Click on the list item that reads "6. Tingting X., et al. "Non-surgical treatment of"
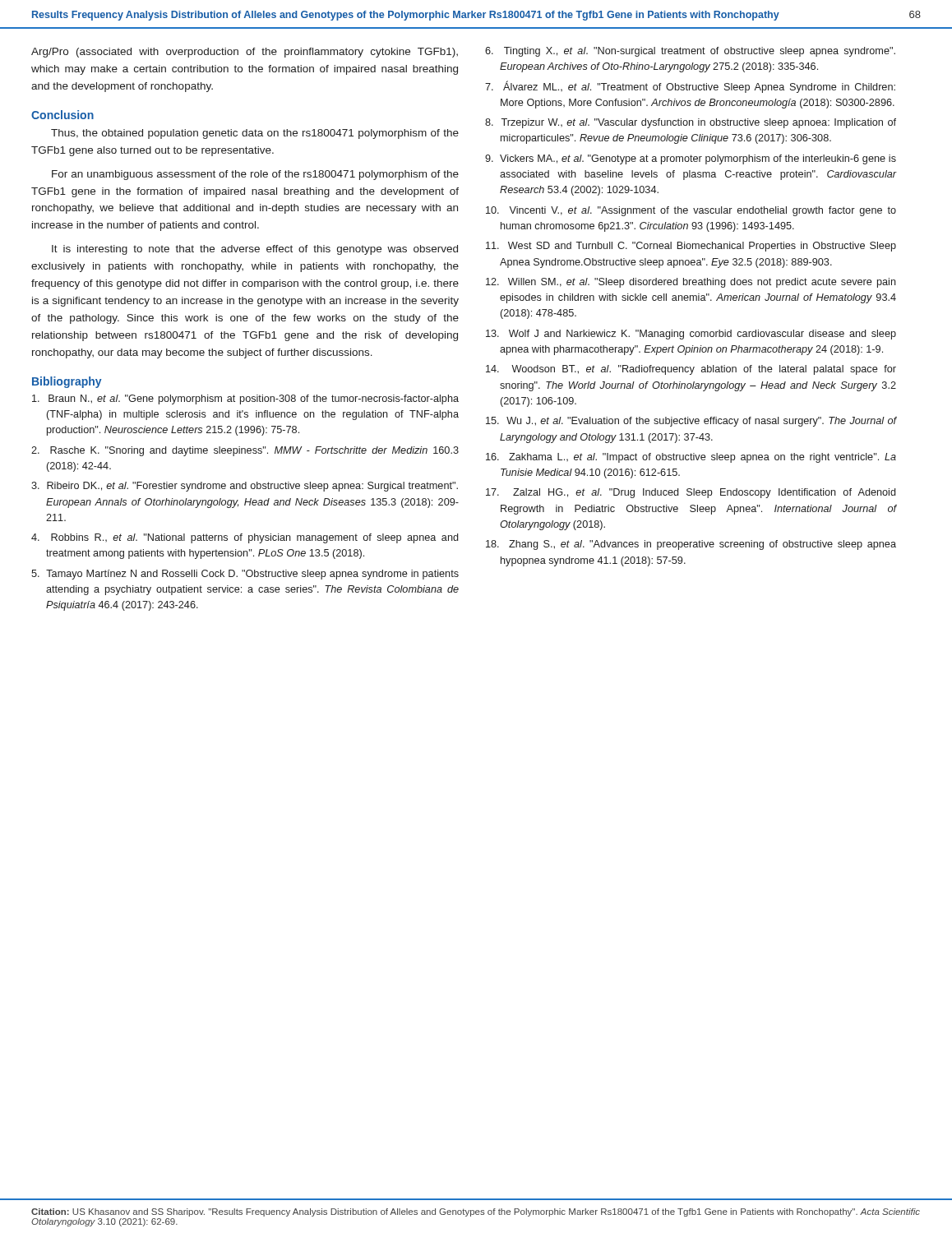Viewport: 952px width, 1233px height. (x=691, y=59)
